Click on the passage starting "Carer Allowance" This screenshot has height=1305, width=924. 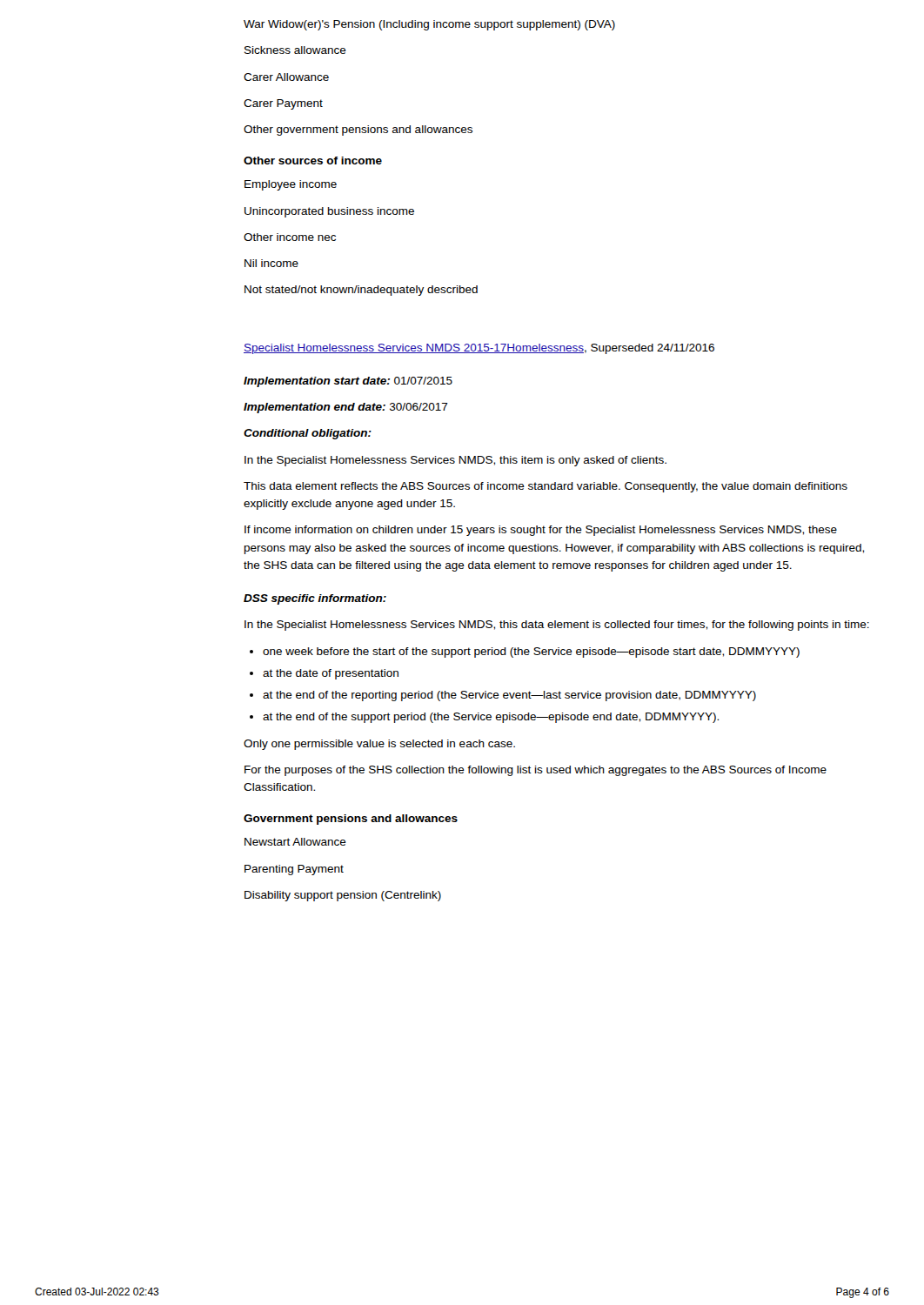(286, 77)
